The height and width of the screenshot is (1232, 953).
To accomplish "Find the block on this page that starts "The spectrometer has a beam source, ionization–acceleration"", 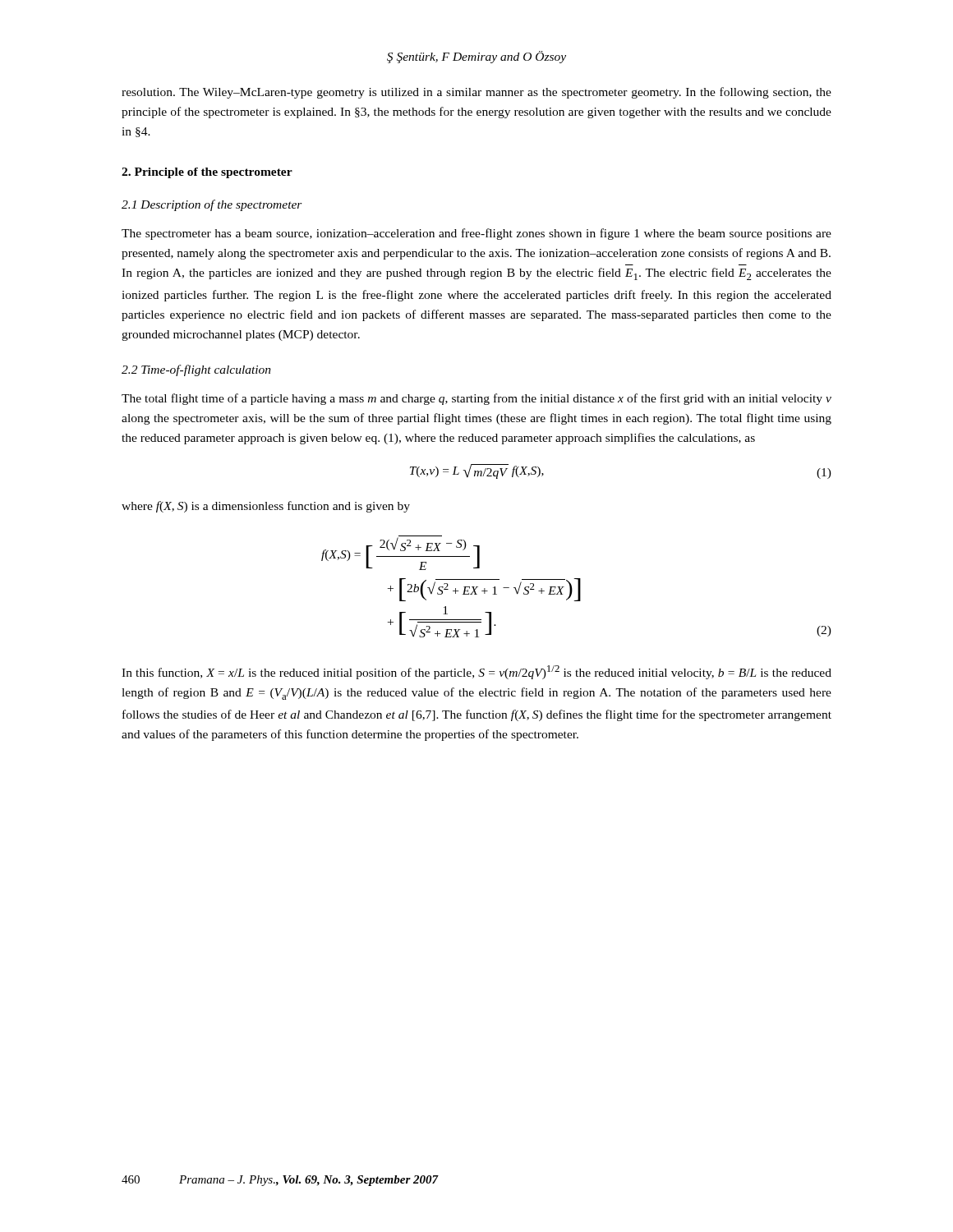I will (476, 283).
